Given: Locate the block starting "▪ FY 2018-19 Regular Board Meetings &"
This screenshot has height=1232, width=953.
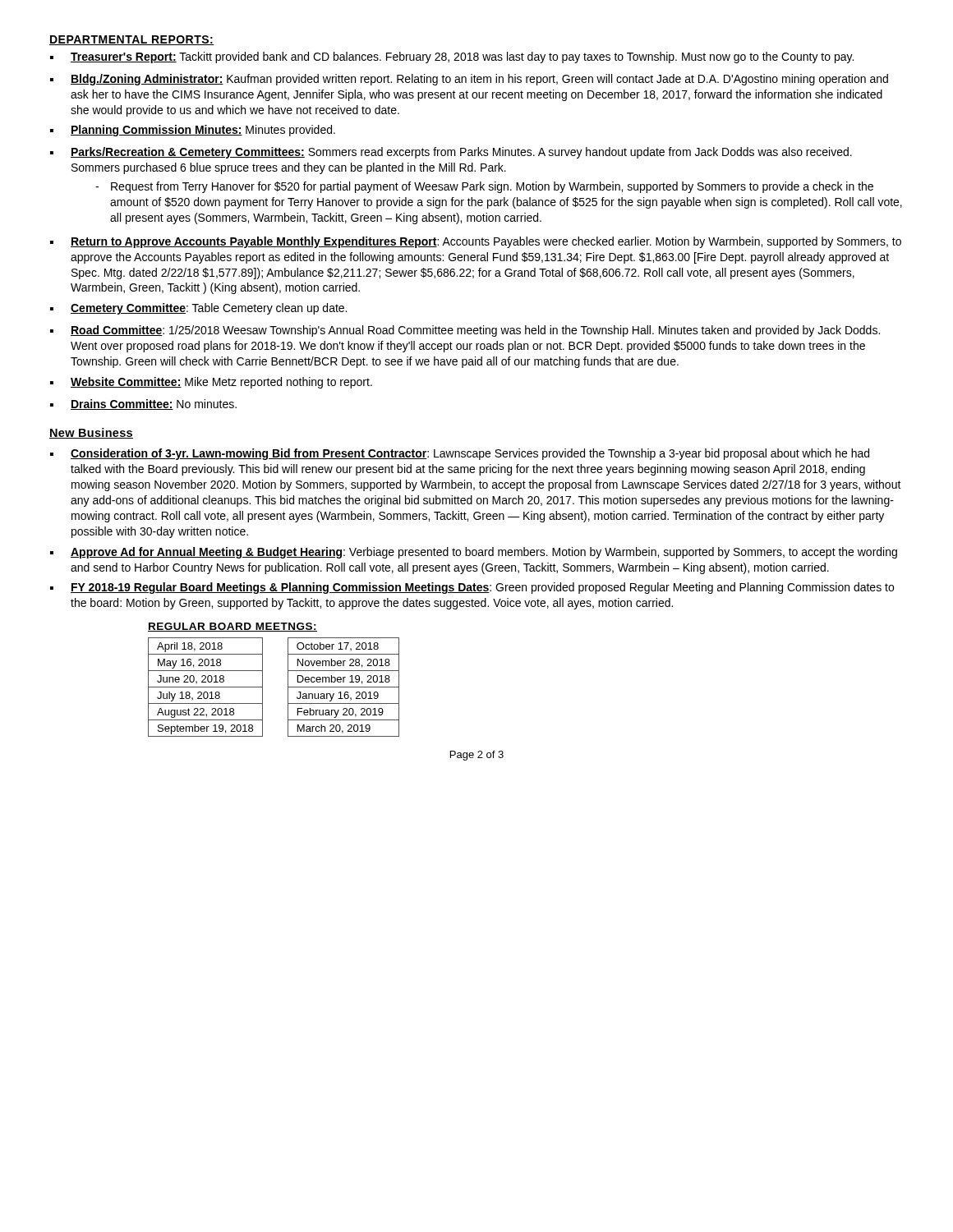Looking at the screenshot, I should pyautogui.click(x=476, y=596).
